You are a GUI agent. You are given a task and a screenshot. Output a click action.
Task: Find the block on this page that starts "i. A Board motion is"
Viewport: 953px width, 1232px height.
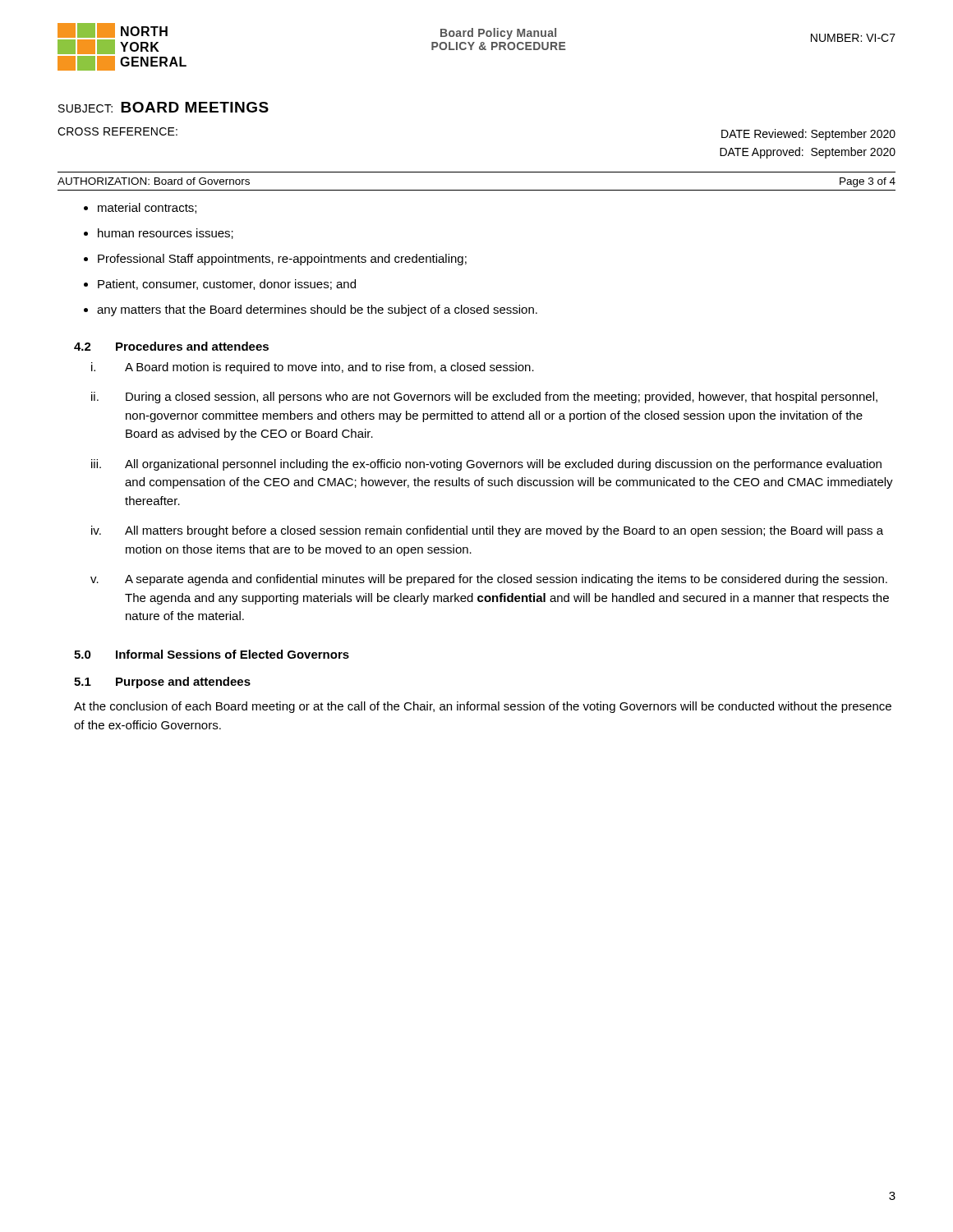click(493, 367)
